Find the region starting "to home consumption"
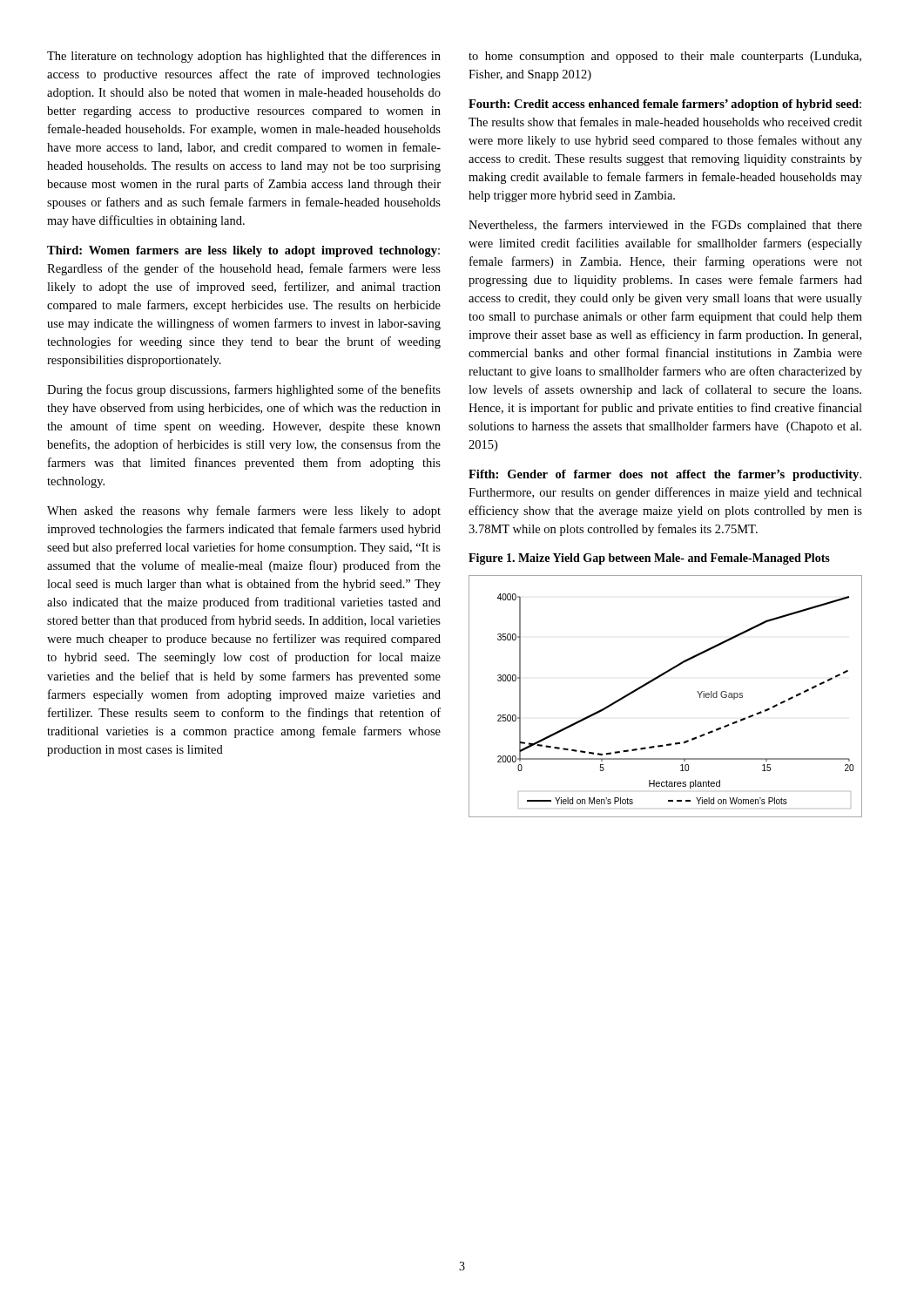 [x=665, y=65]
